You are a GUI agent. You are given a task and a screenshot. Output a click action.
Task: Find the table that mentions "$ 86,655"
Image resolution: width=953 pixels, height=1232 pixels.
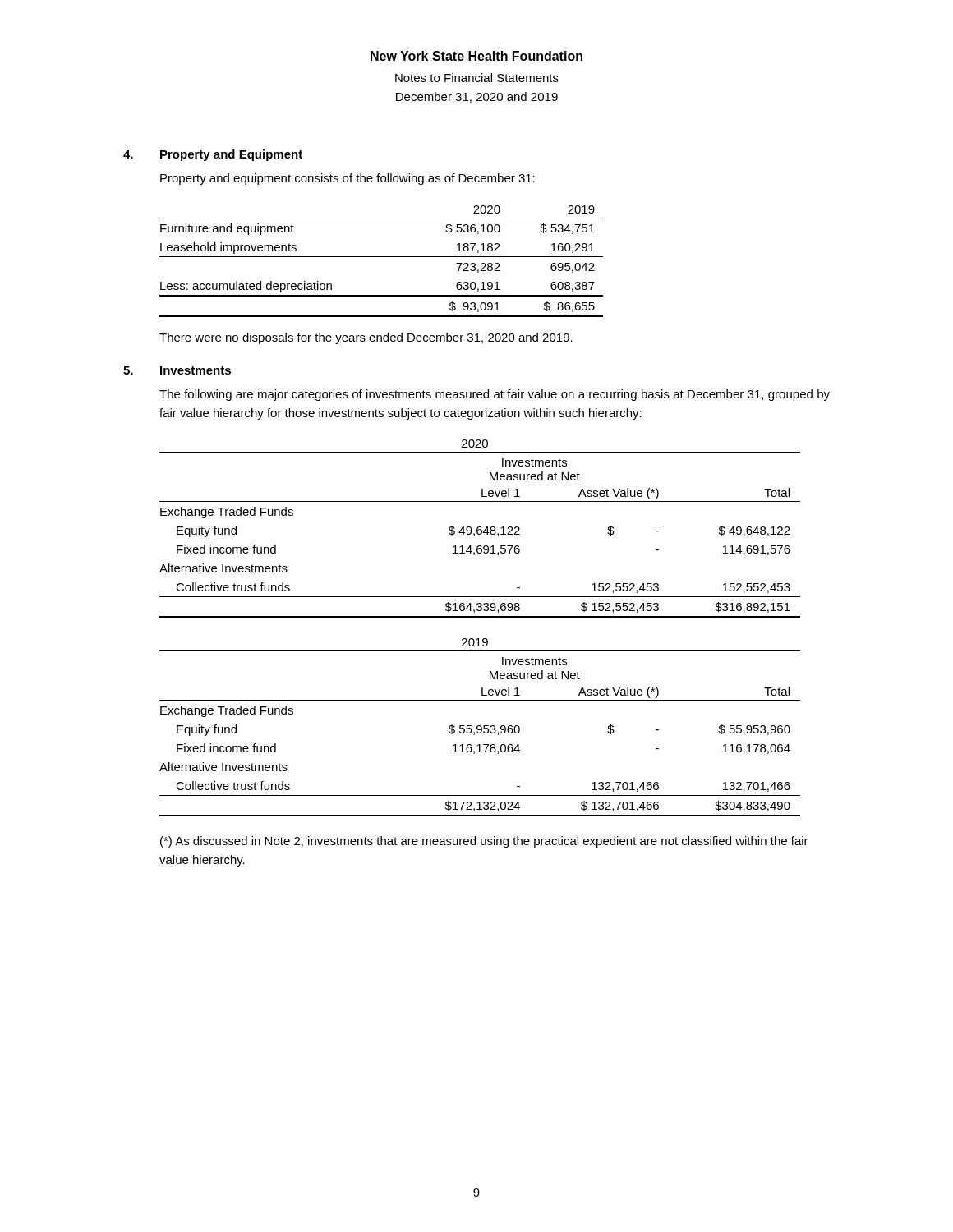pos(495,258)
